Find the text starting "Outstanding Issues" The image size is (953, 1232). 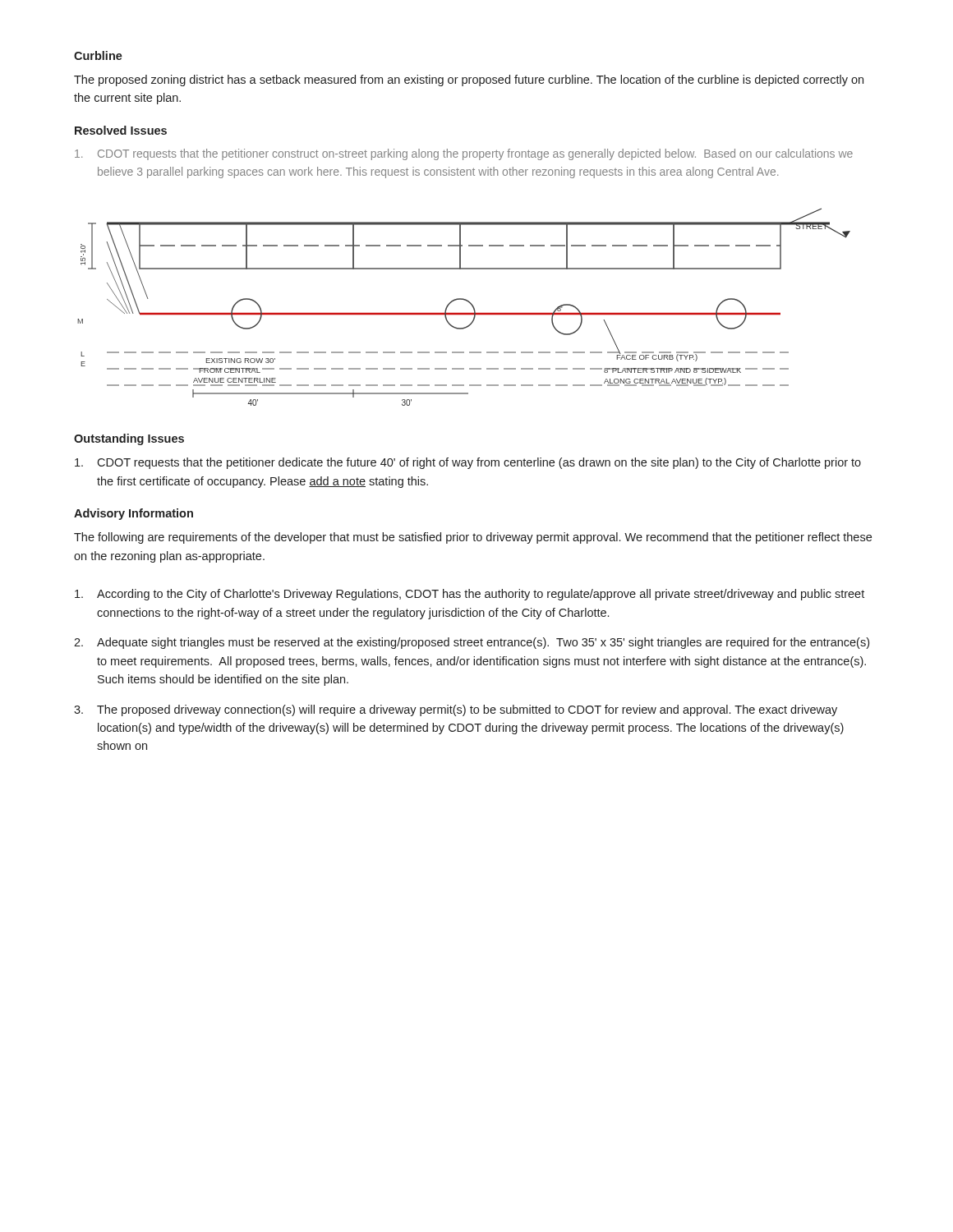(x=129, y=439)
